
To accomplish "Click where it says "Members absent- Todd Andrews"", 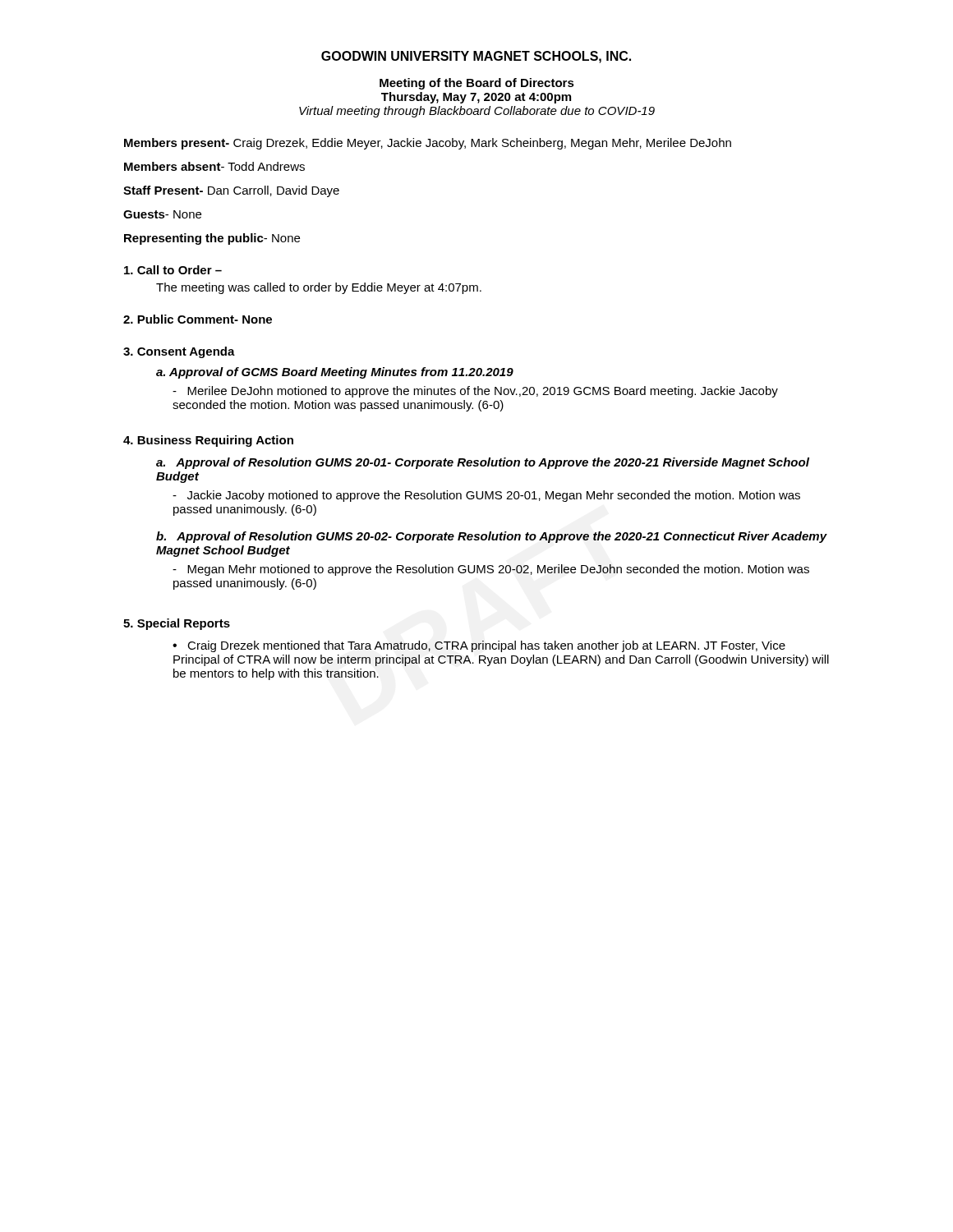I will [214, 166].
